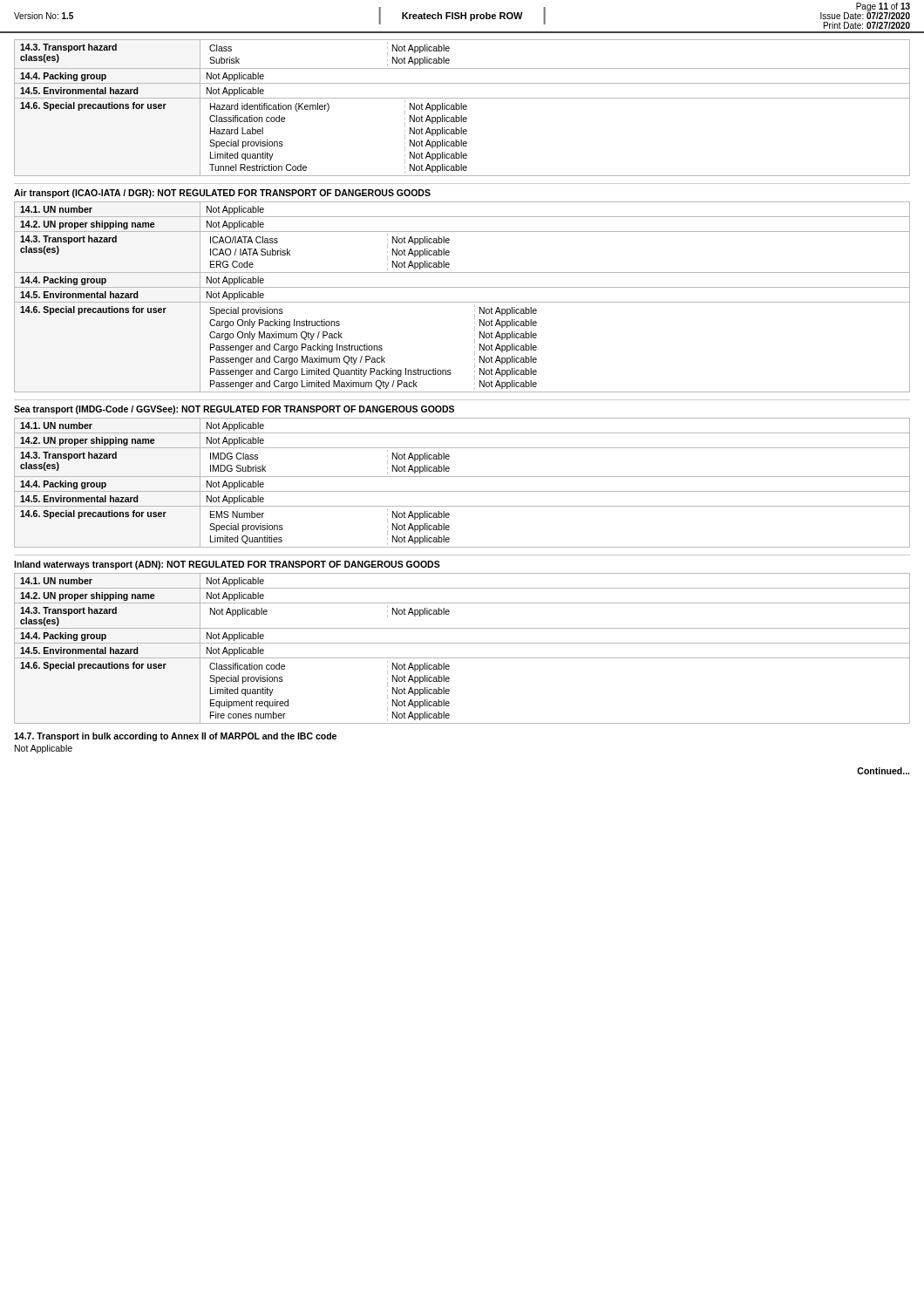924x1308 pixels.
Task: Find the section header on this page that starts "Inland waterways transport (ADN): NOT"
Action: pos(227,564)
